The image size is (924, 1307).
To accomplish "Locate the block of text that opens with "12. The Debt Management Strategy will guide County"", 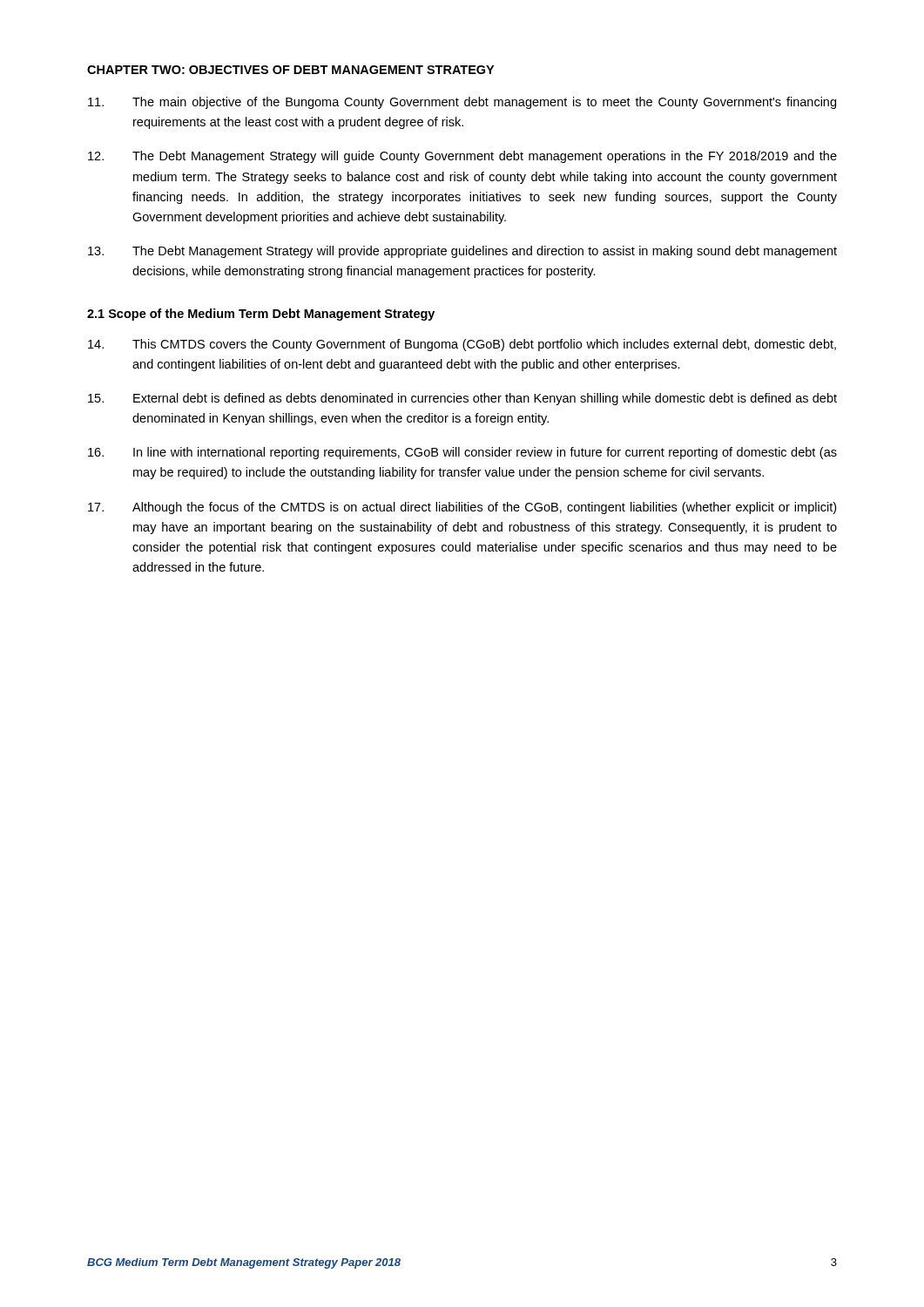I will [462, 187].
